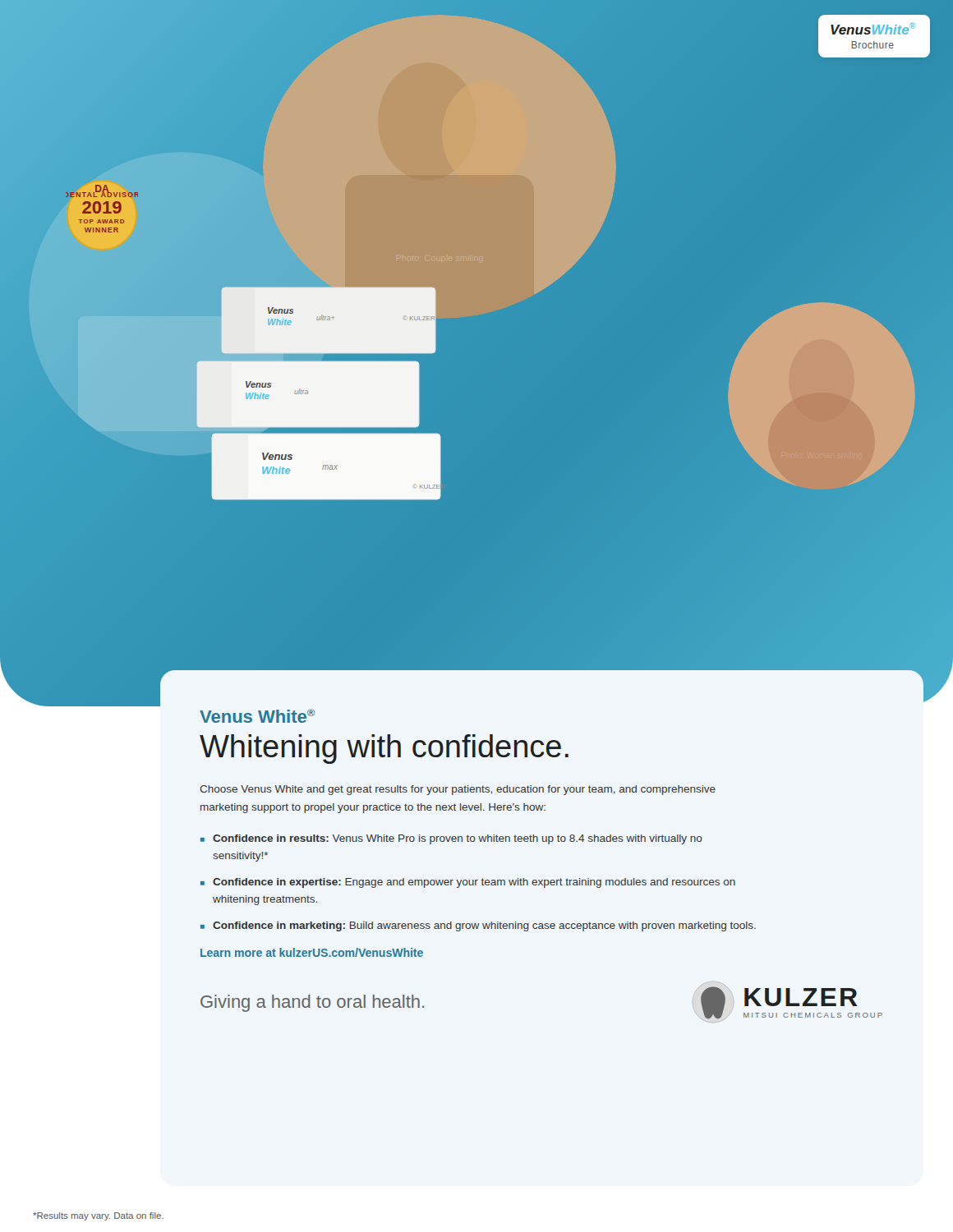Click on the logo
This screenshot has width=953, height=1232.
[x=788, y=1002]
